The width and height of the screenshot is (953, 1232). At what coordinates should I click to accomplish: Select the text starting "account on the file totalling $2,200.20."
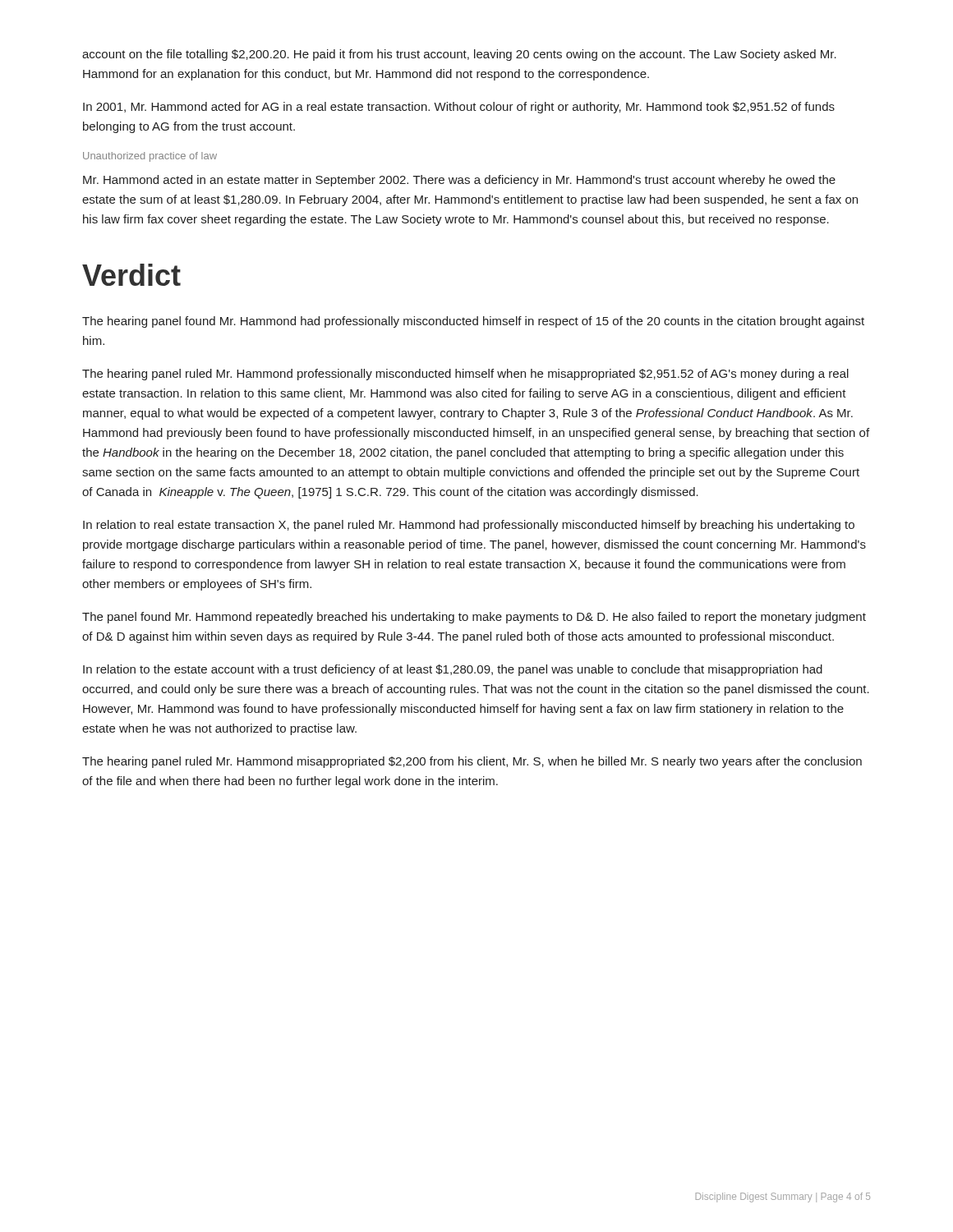click(x=459, y=64)
